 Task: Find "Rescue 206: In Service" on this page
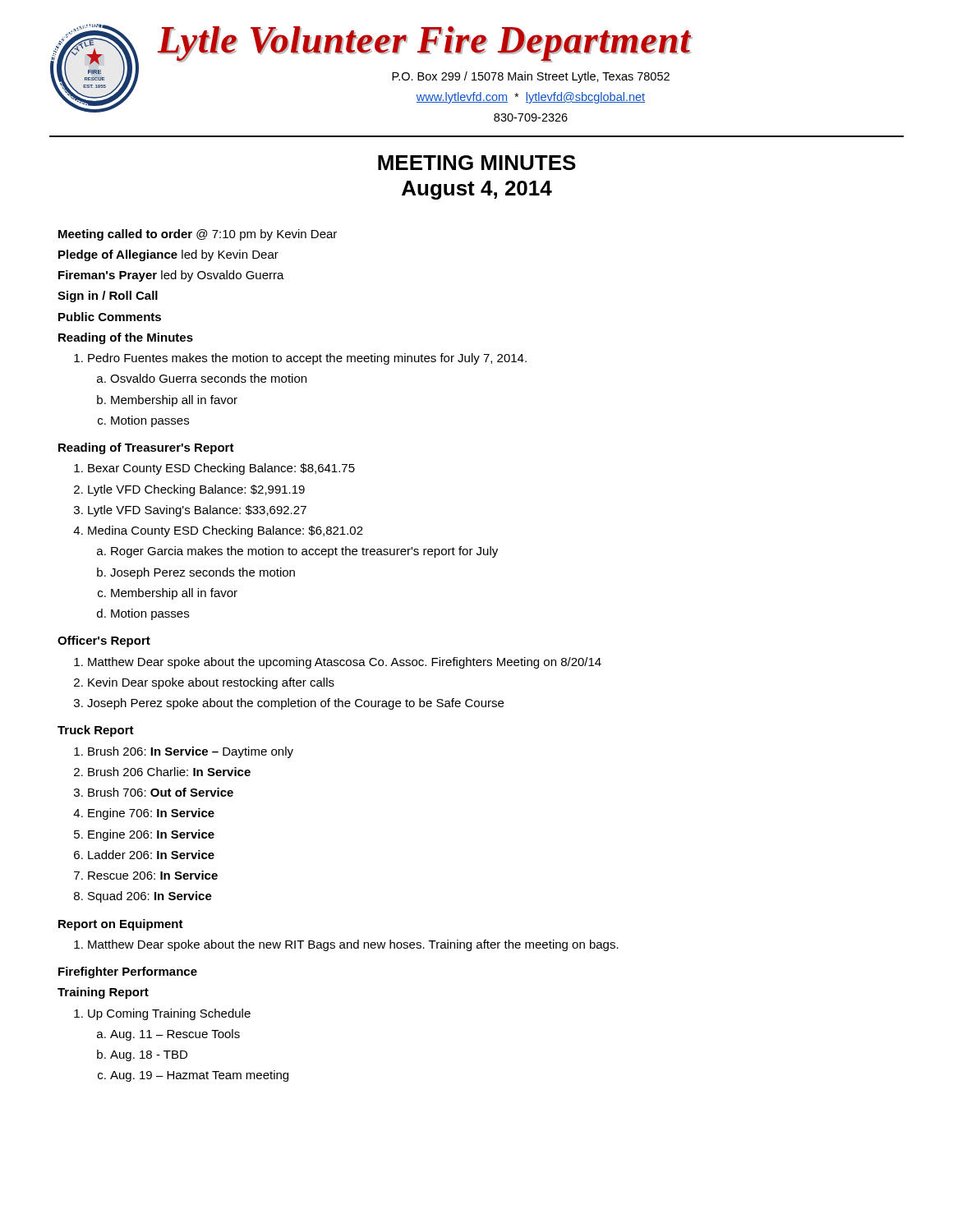(153, 875)
